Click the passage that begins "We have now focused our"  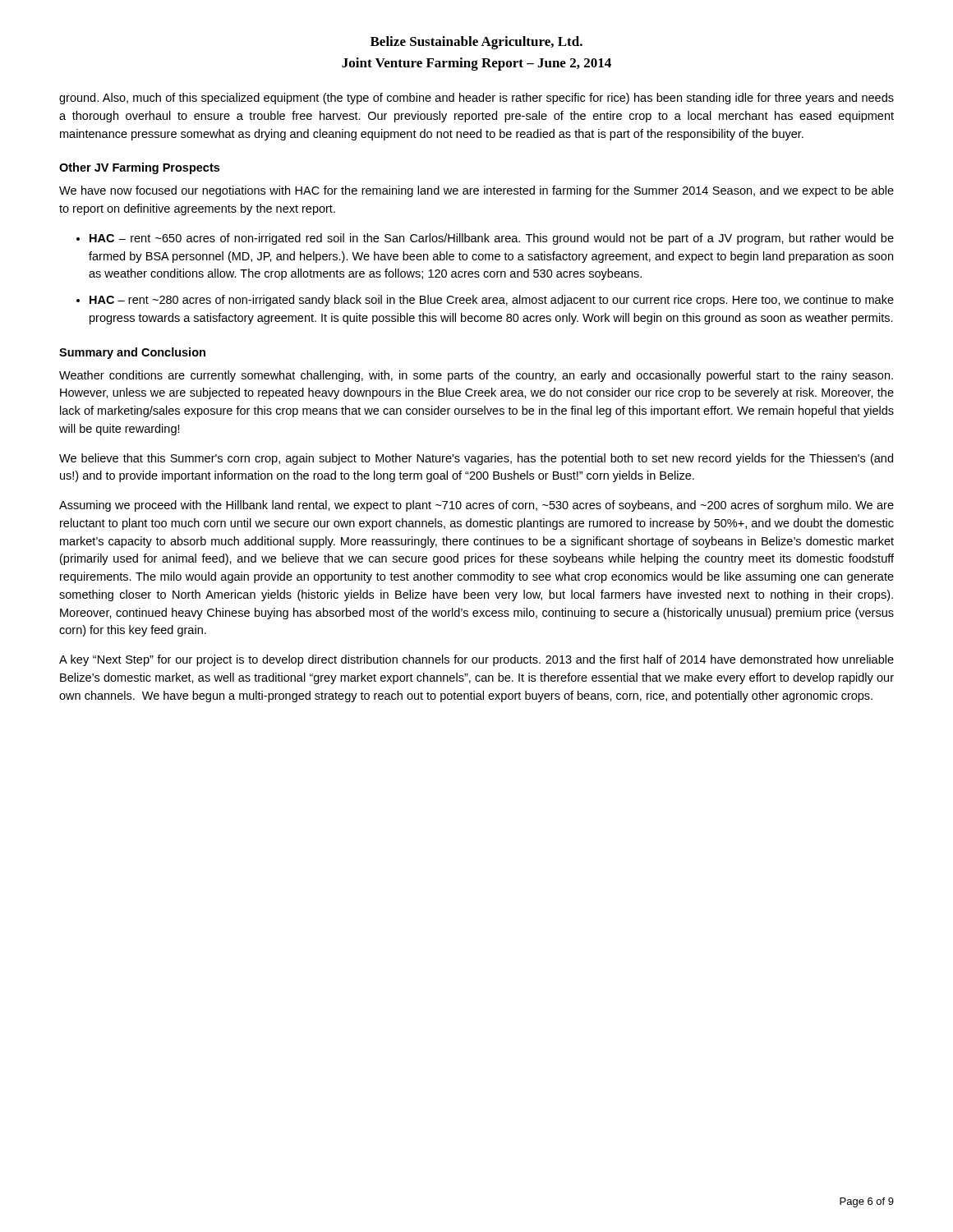(x=476, y=200)
